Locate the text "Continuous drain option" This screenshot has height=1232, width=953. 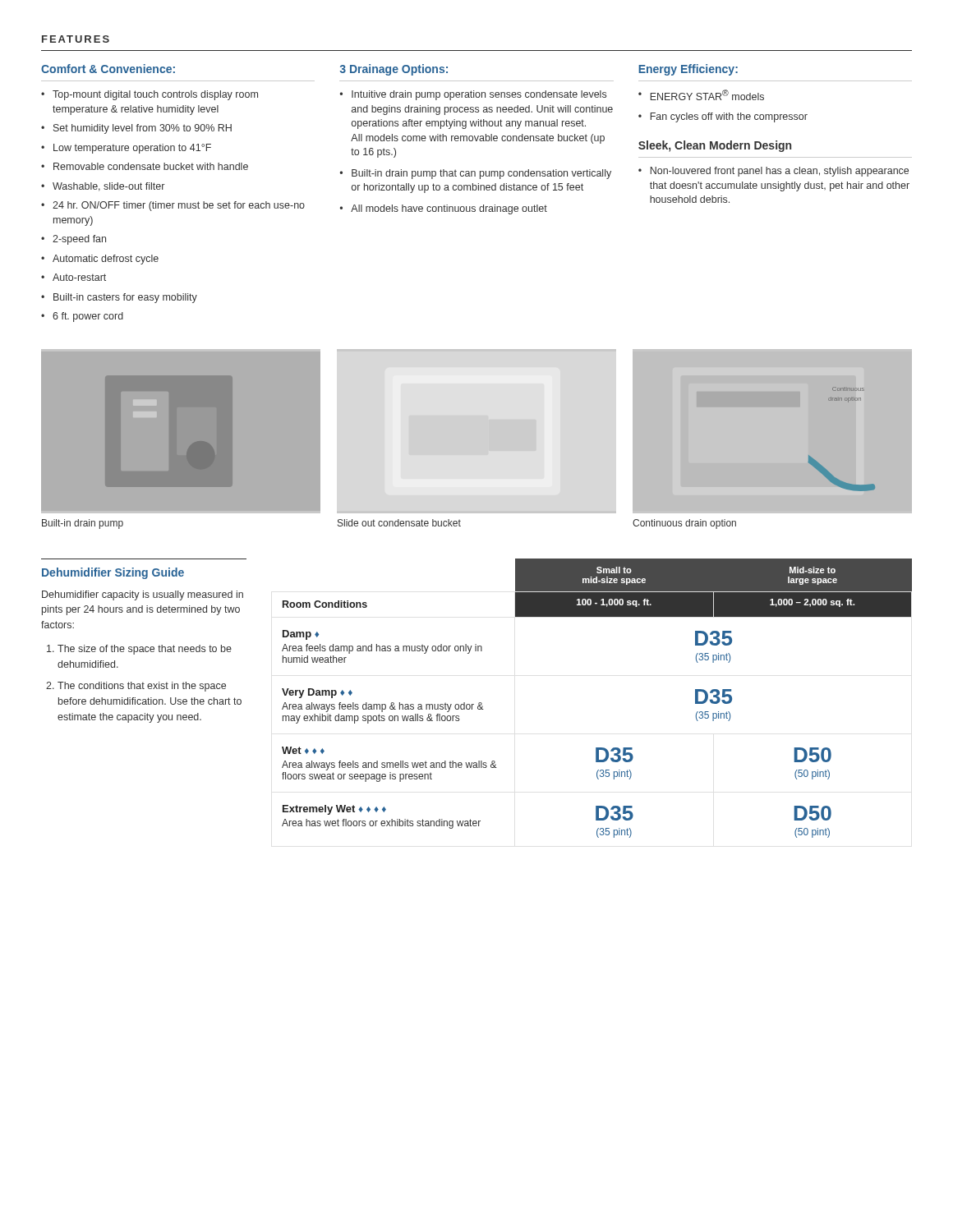coord(685,523)
